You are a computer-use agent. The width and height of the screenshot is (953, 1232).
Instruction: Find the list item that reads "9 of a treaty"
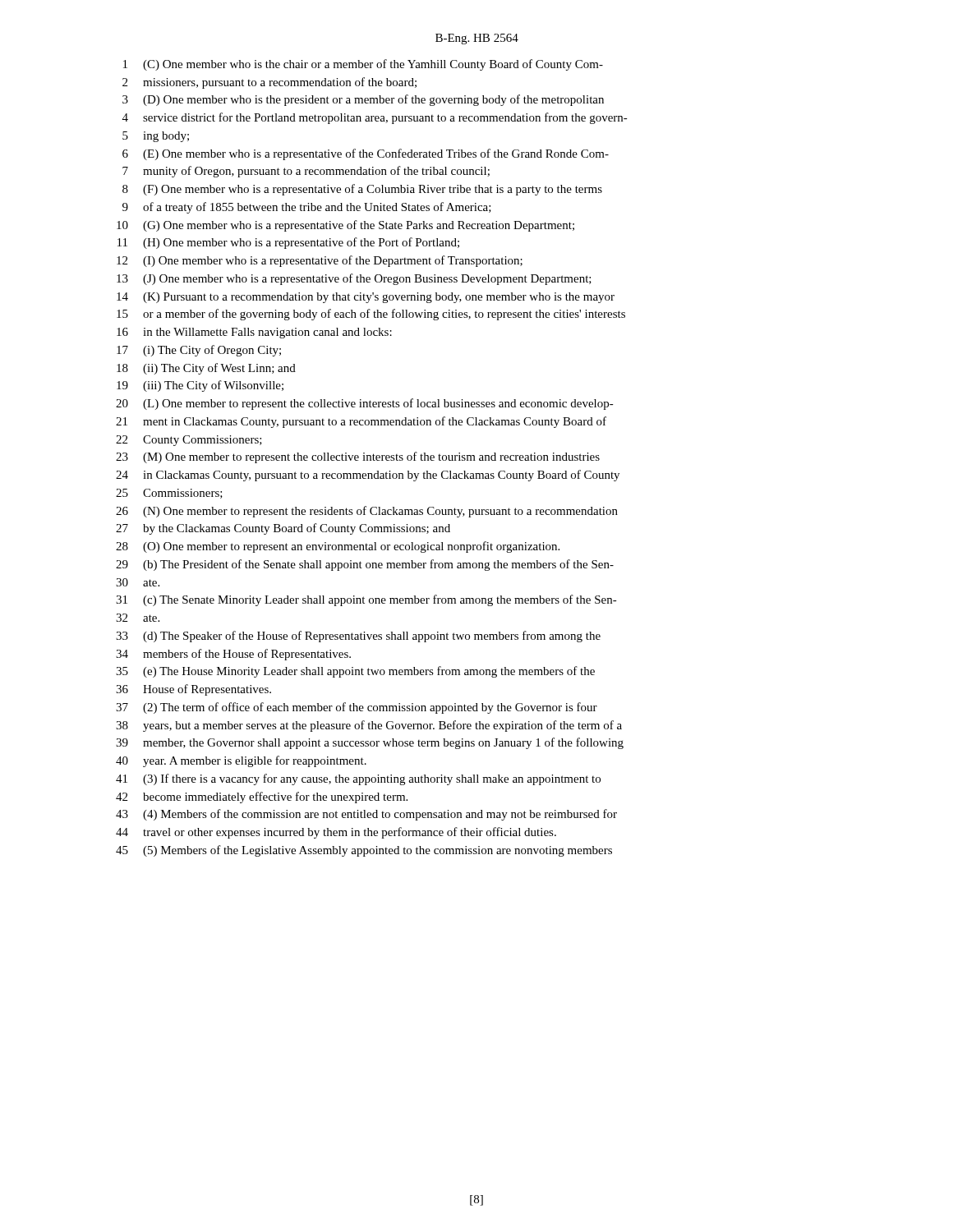pos(485,208)
